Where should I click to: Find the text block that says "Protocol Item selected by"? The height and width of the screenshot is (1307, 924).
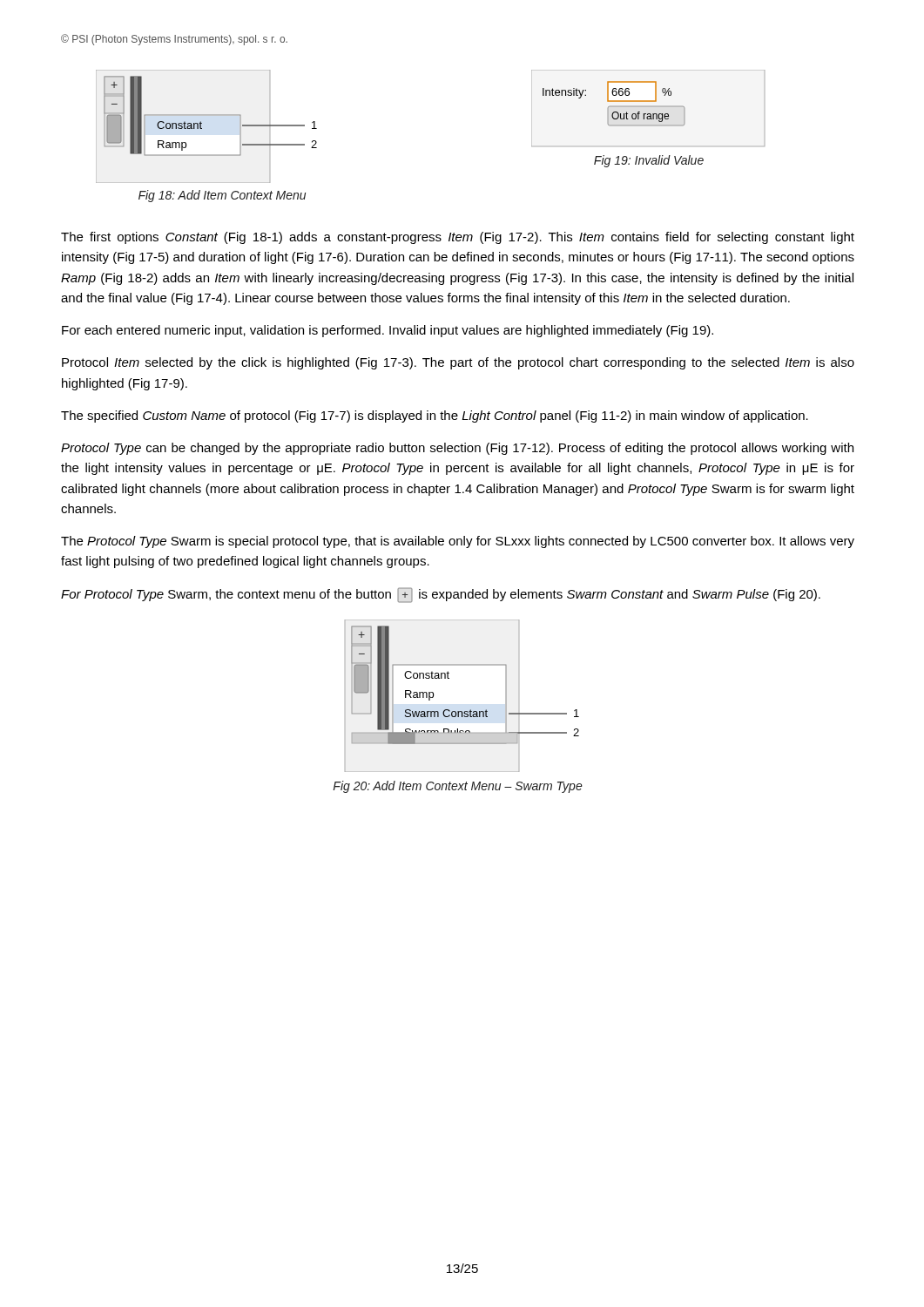[458, 372]
